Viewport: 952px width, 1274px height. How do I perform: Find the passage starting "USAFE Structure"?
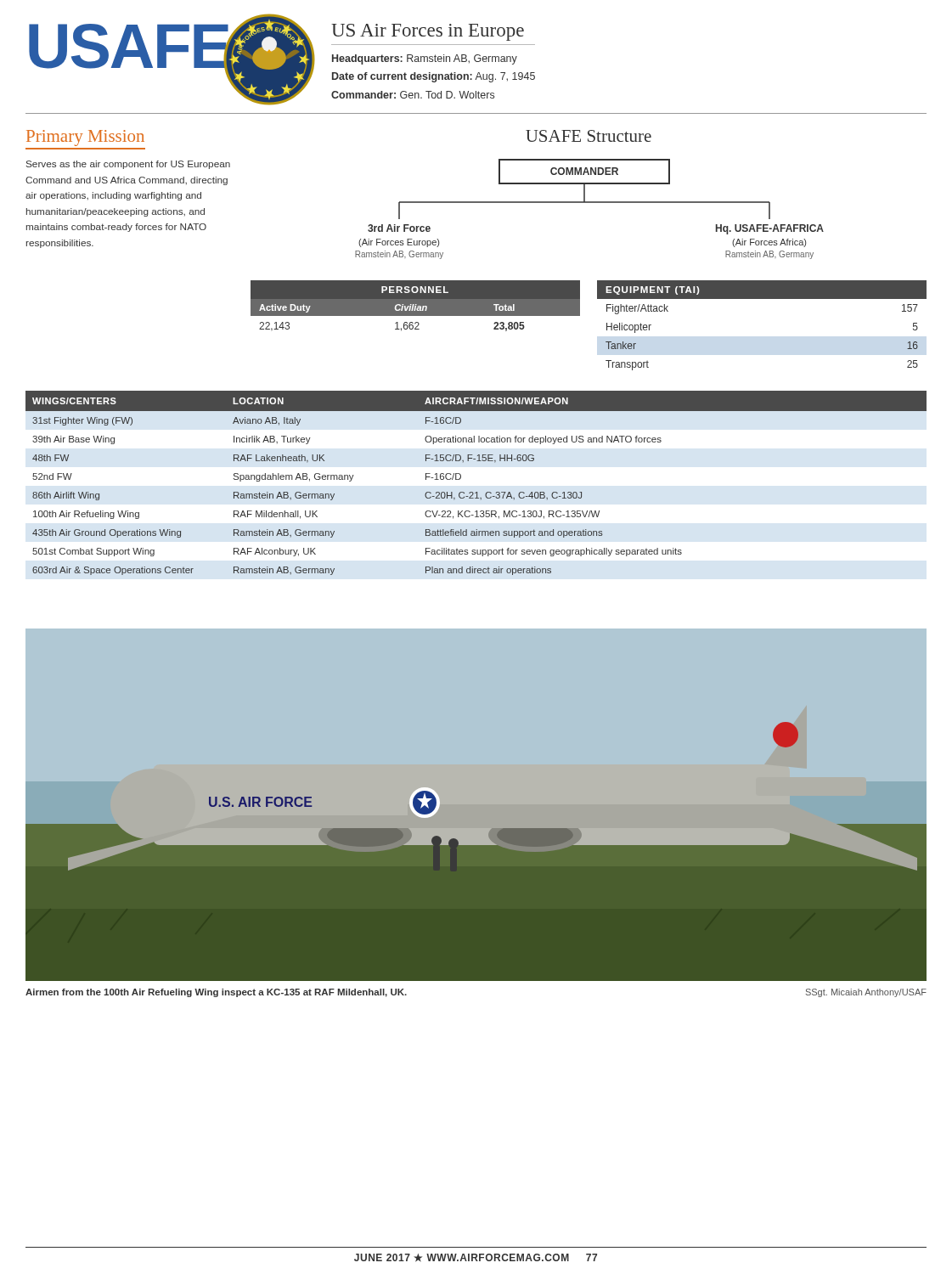pyautogui.click(x=589, y=136)
